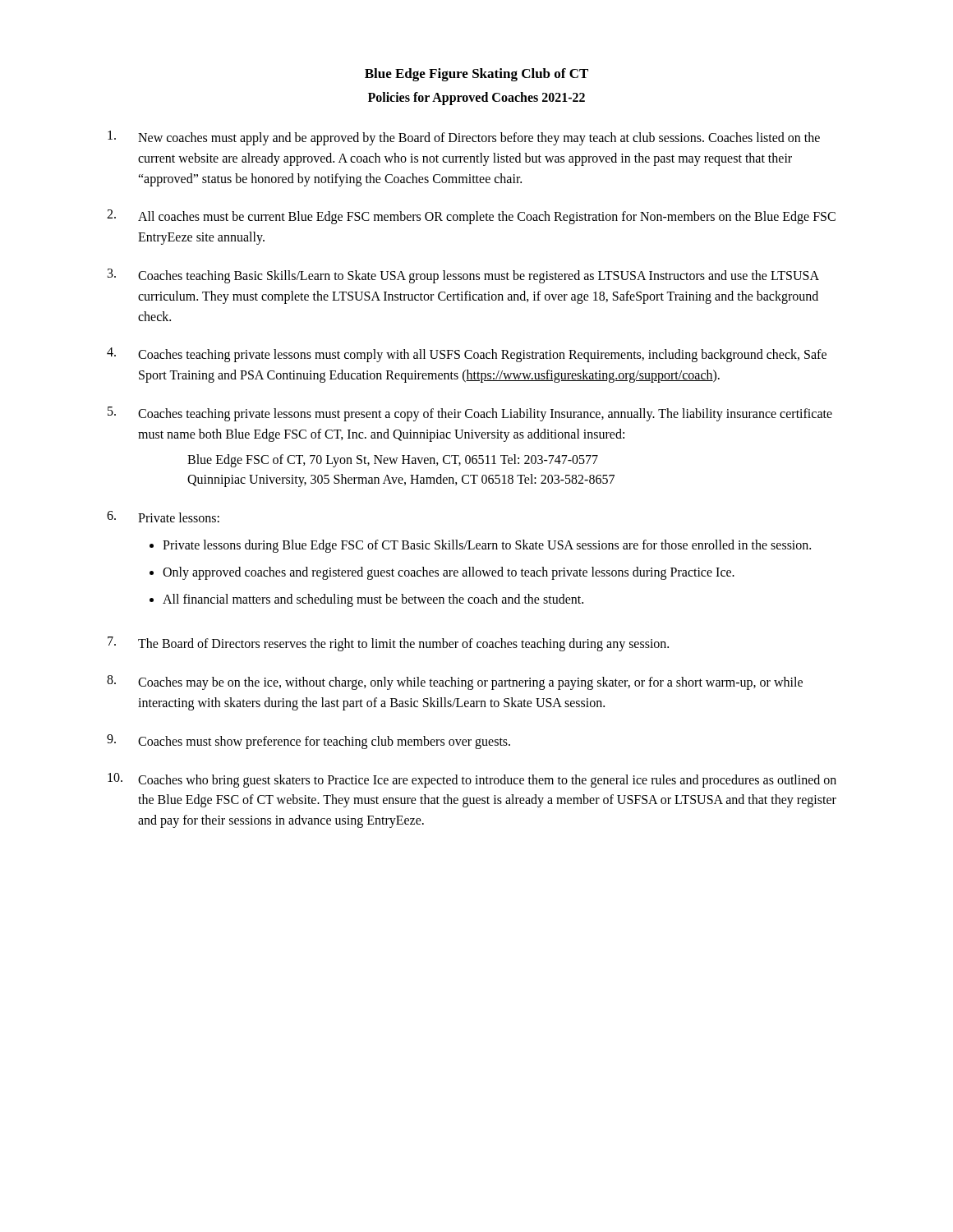The height and width of the screenshot is (1232, 953).
Task: Find the text starting "6. Private lessons: Private"
Action: [476, 562]
